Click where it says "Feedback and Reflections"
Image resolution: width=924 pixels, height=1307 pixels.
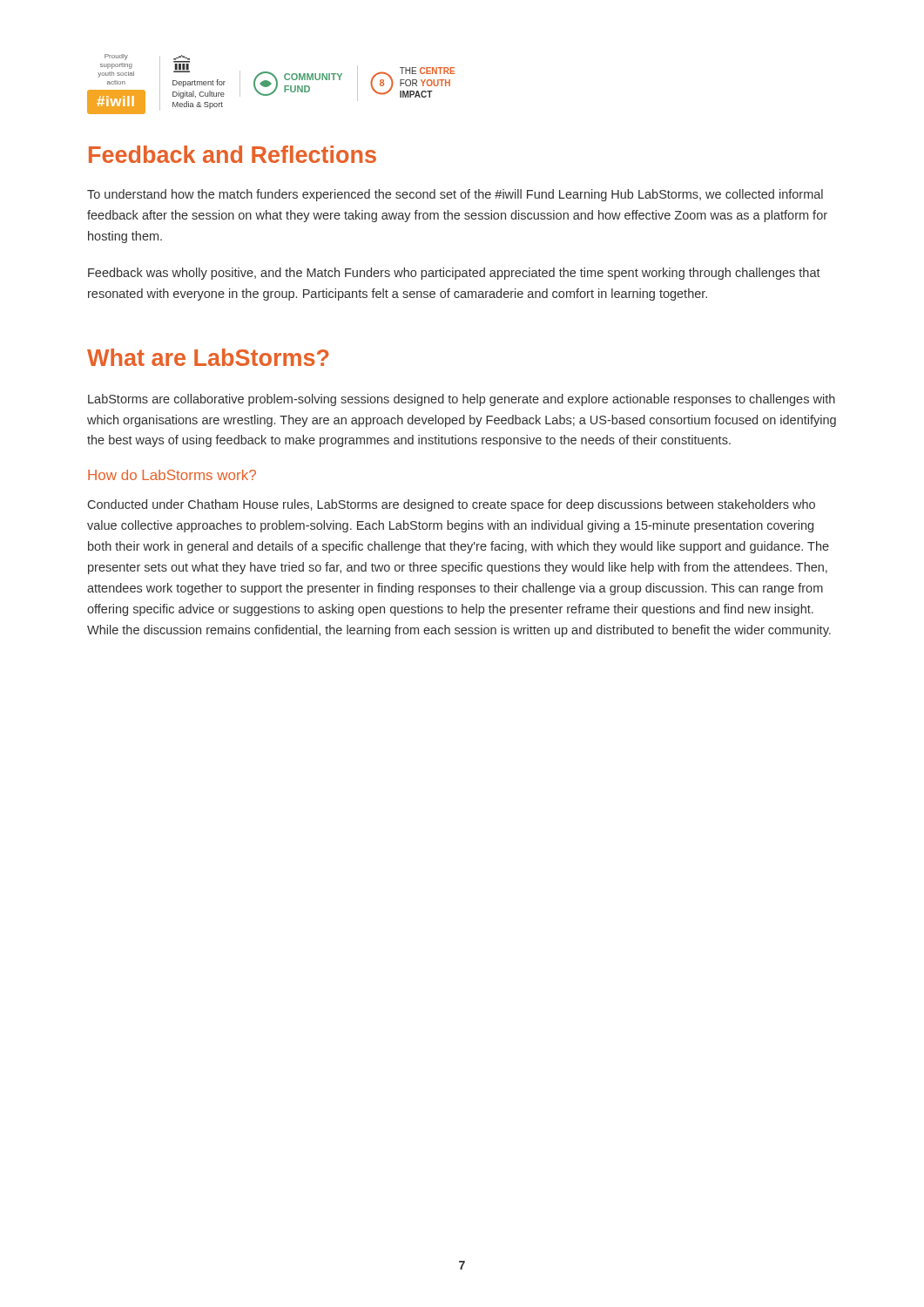[x=232, y=155]
